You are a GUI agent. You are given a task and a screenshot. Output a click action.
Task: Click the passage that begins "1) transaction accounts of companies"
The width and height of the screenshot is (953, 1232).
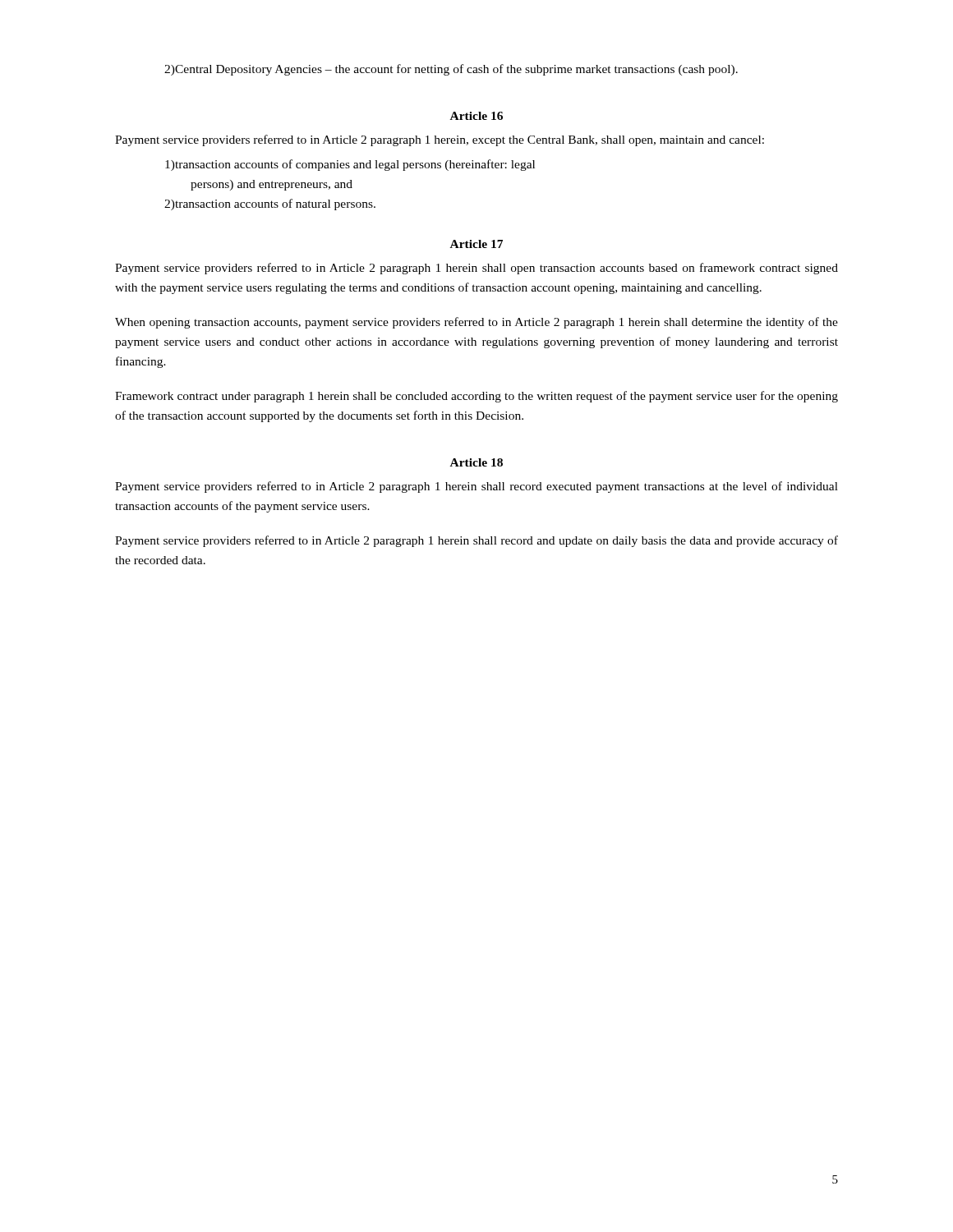click(476, 174)
